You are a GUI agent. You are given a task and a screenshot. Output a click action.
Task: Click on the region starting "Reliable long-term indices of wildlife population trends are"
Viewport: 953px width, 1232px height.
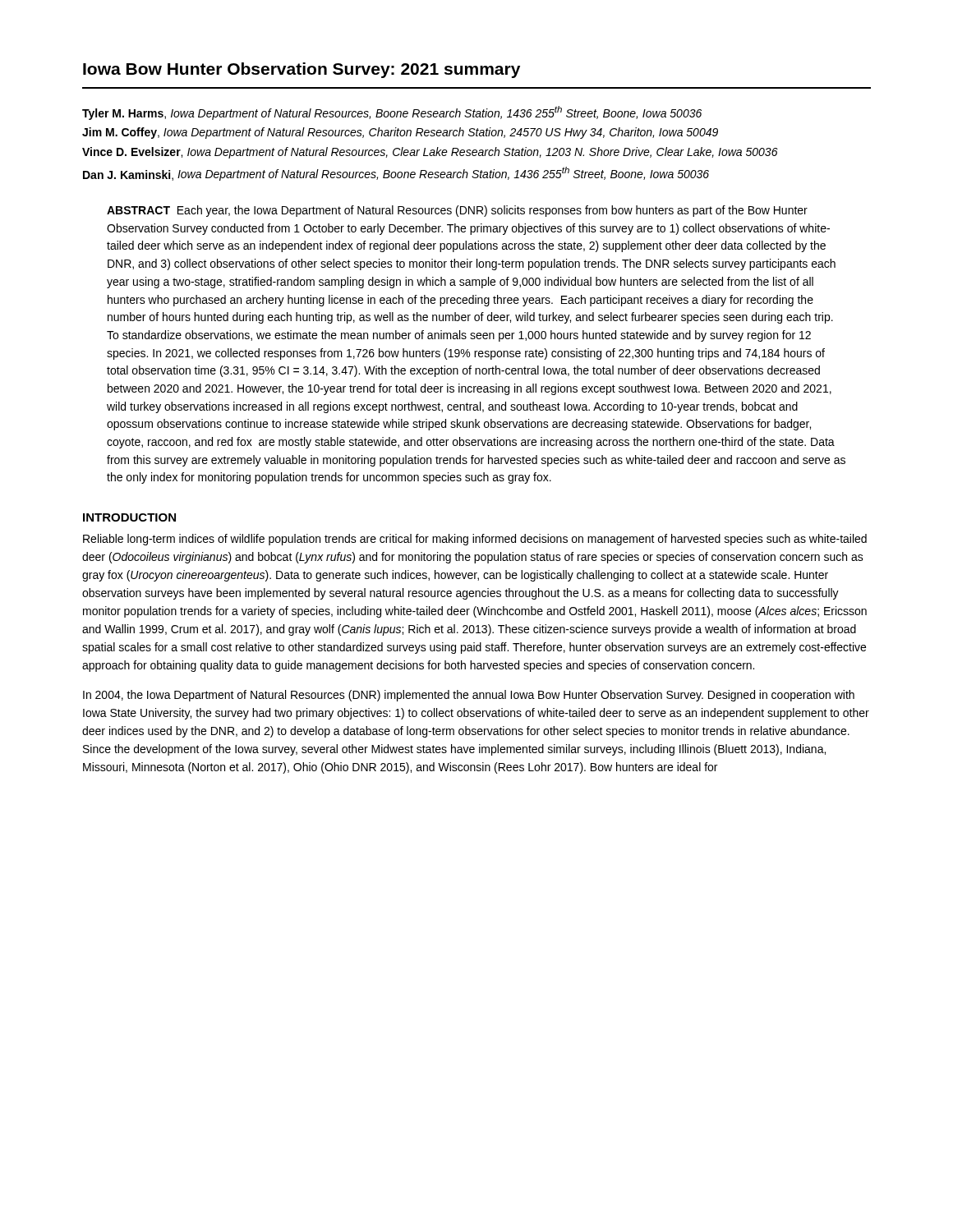point(475,602)
